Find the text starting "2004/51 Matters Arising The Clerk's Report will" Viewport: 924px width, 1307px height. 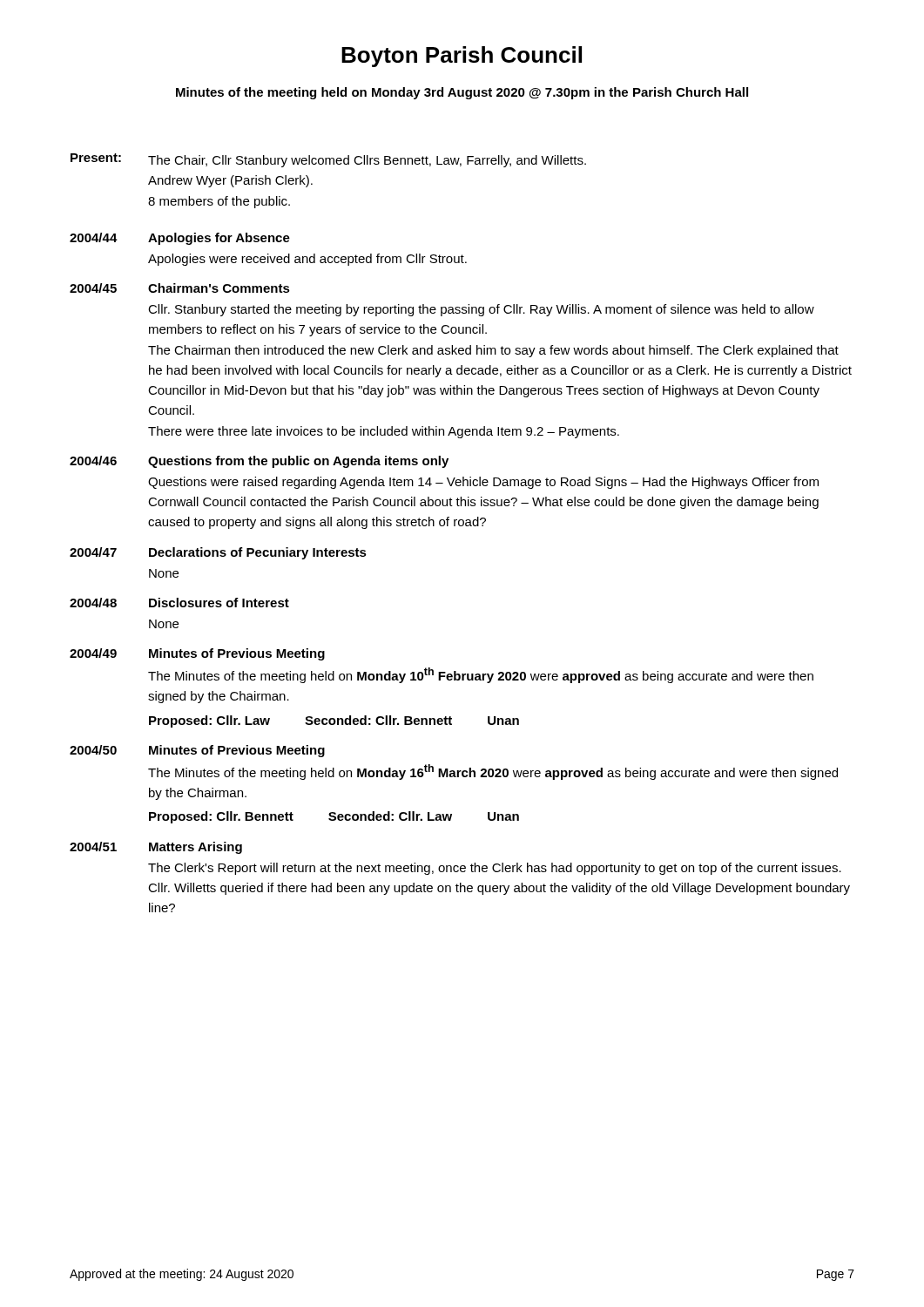pyautogui.click(x=462, y=878)
